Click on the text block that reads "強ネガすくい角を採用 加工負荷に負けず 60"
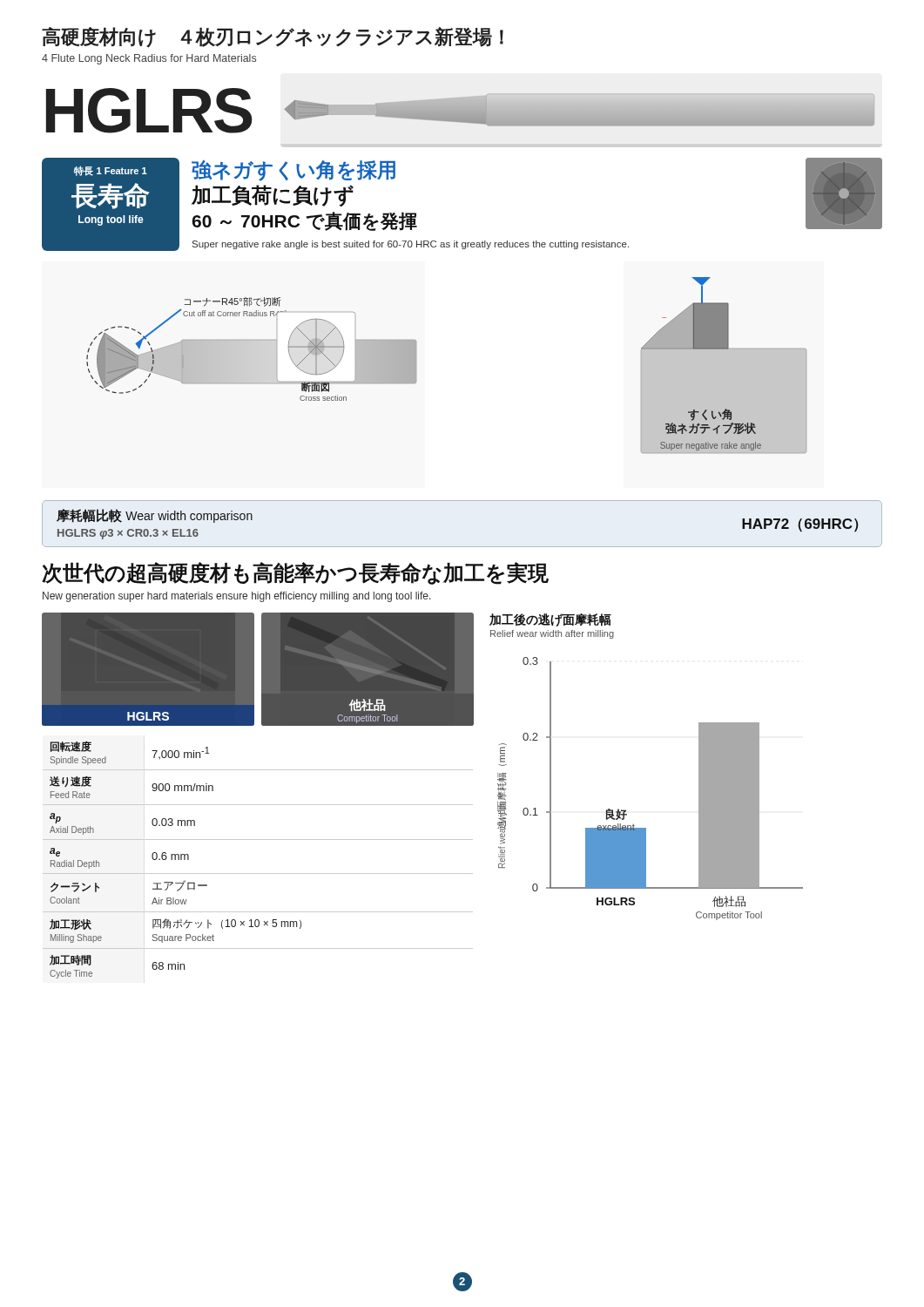This screenshot has height=1307, width=924. click(x=293, y=171)
